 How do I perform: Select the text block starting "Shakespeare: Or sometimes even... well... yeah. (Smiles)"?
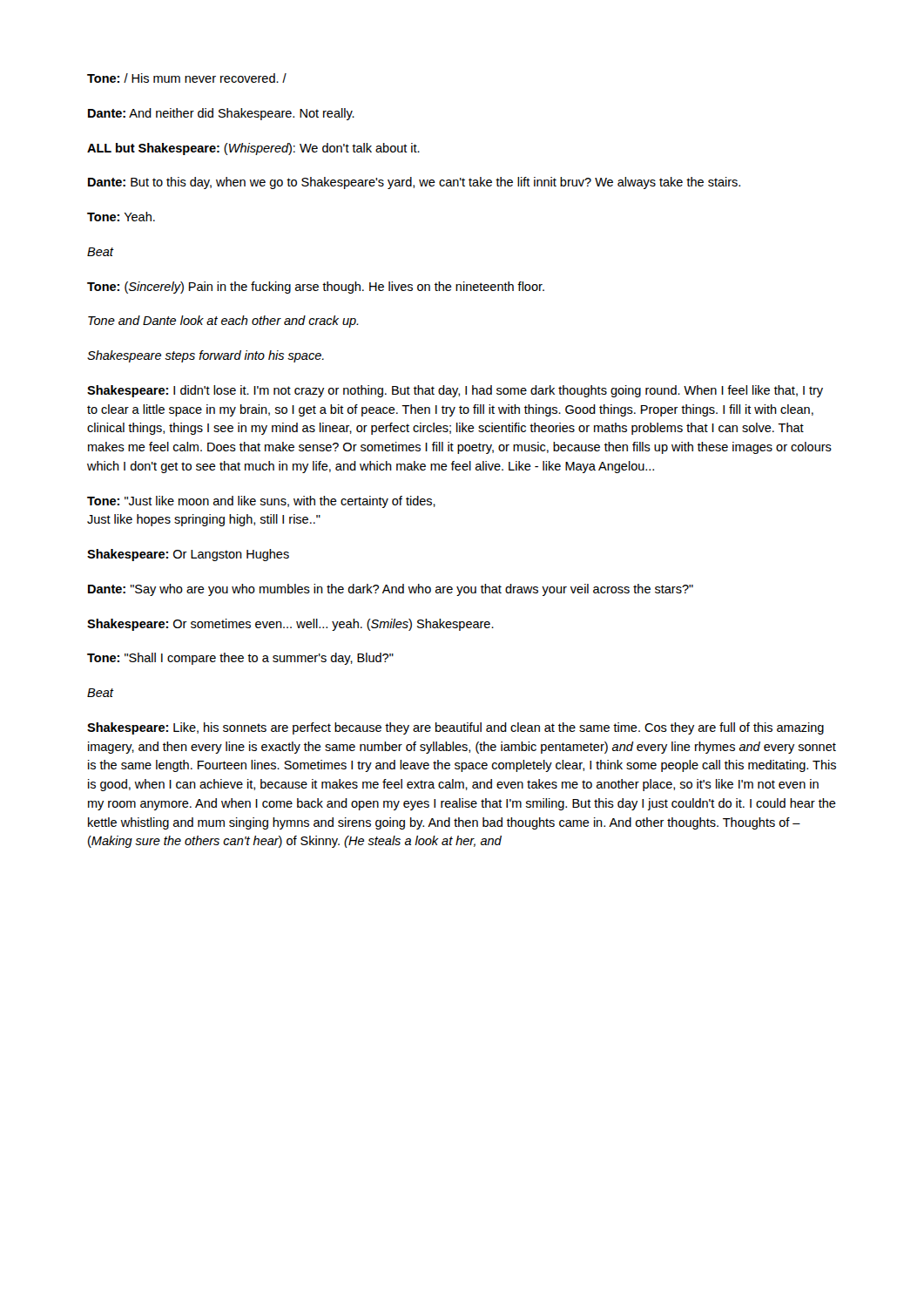click(291, 623)
